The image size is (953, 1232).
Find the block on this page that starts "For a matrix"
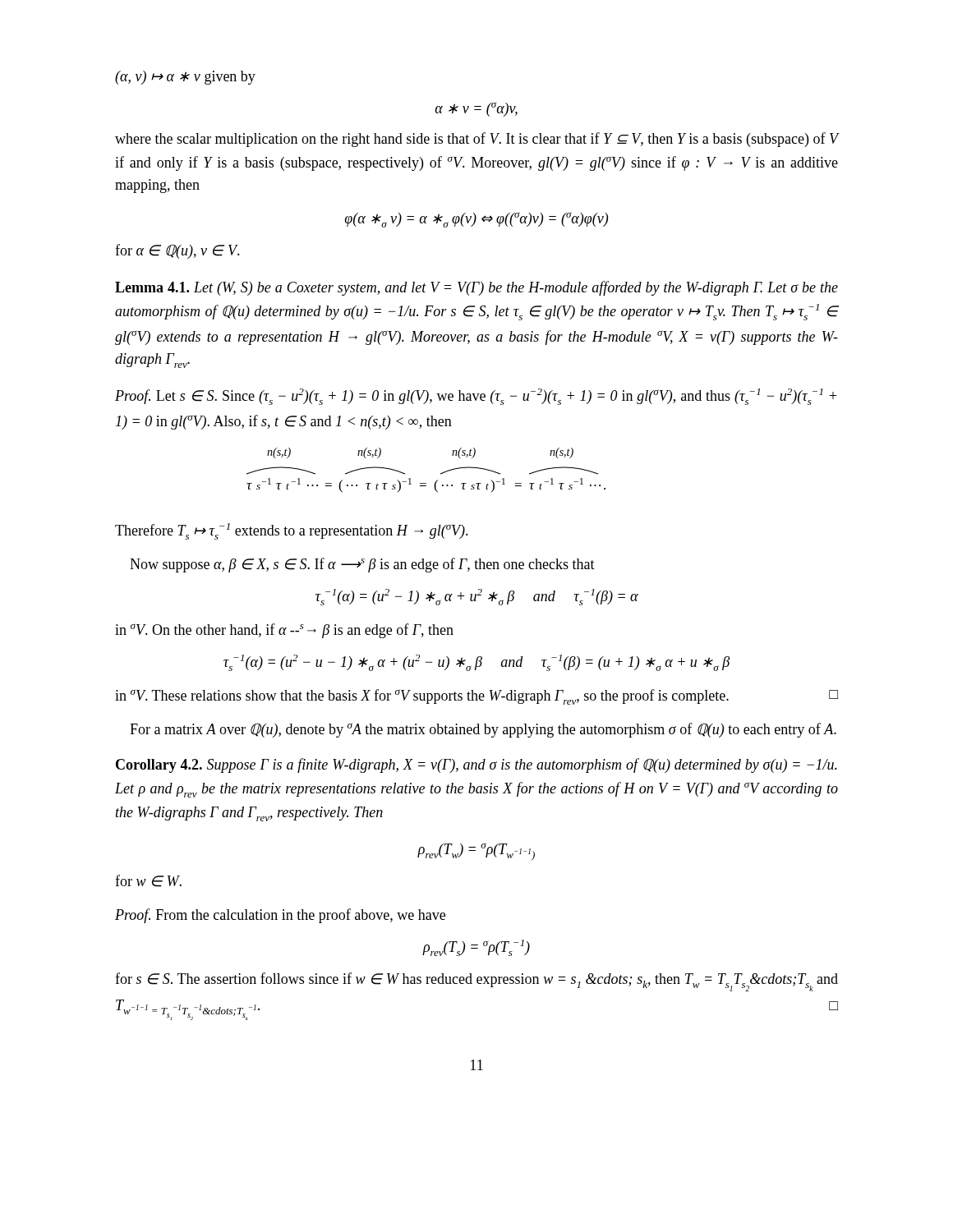pyautogui.click(x=476, y=728)
